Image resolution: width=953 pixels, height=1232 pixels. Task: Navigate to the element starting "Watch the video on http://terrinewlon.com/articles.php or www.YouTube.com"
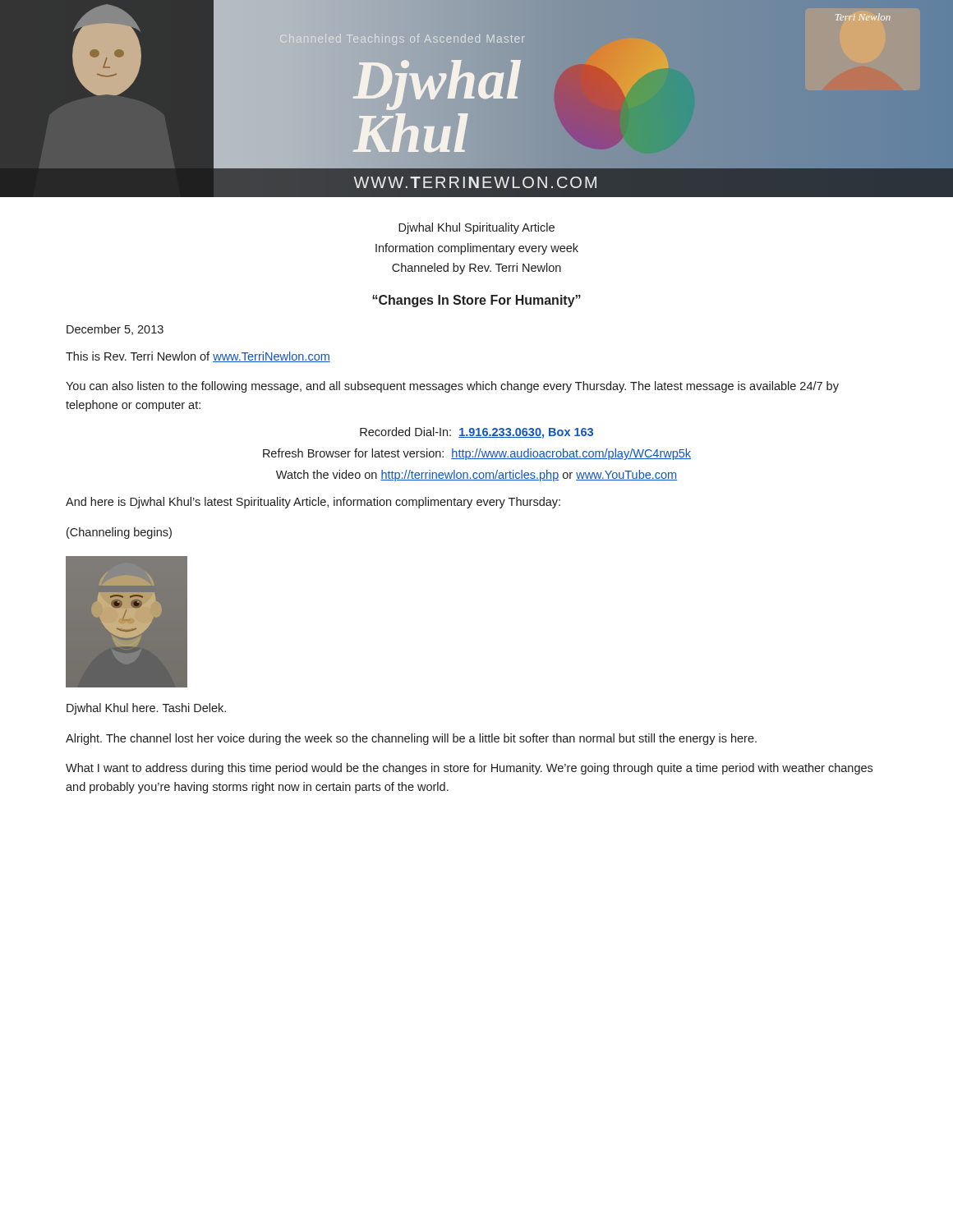click(x=476, y=475)
